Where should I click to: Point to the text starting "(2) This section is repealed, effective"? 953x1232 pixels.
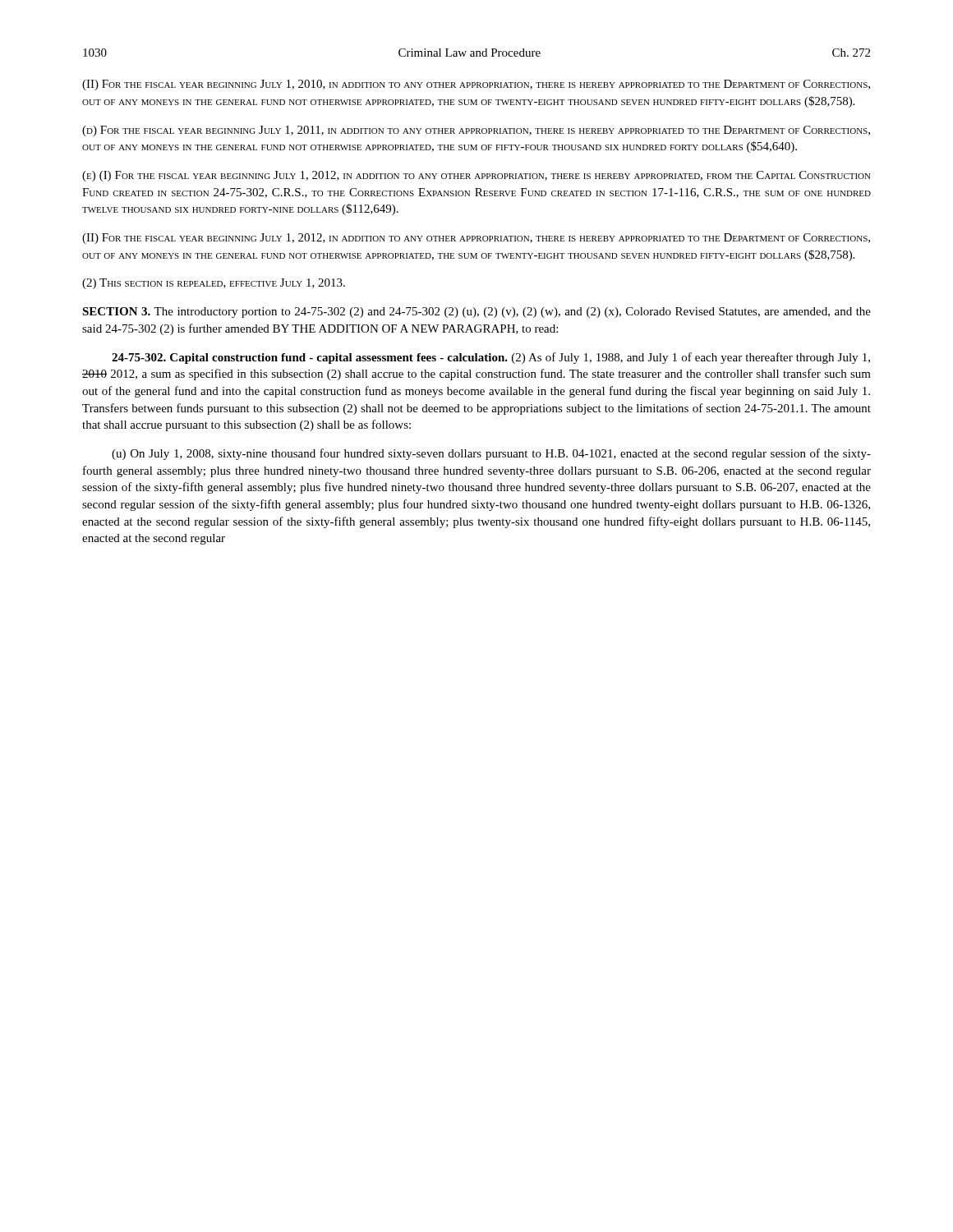click(214, 283)
